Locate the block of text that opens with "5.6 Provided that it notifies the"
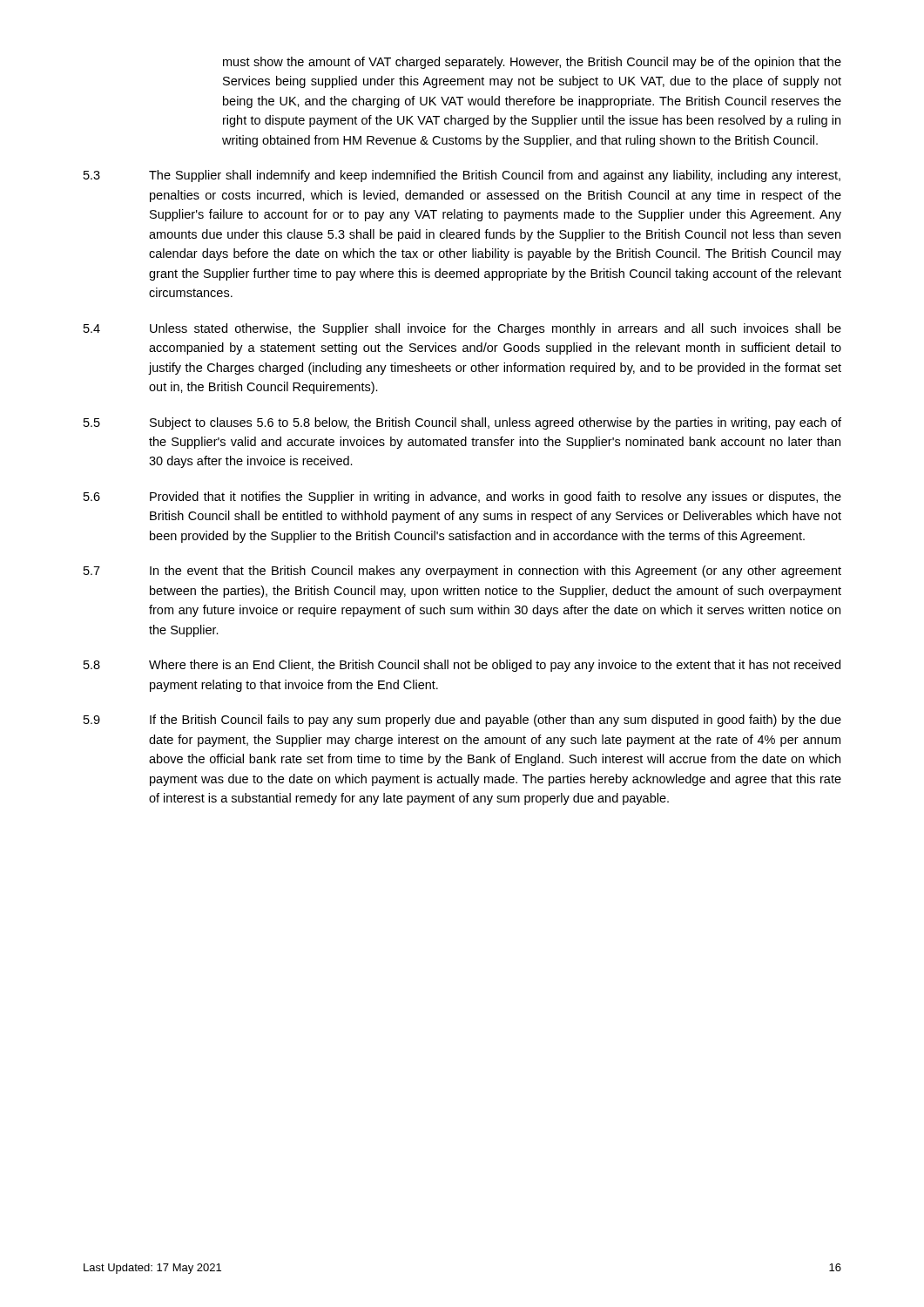Image resolution: width=924 pixels, height=1307 pixels. [462, 516]
